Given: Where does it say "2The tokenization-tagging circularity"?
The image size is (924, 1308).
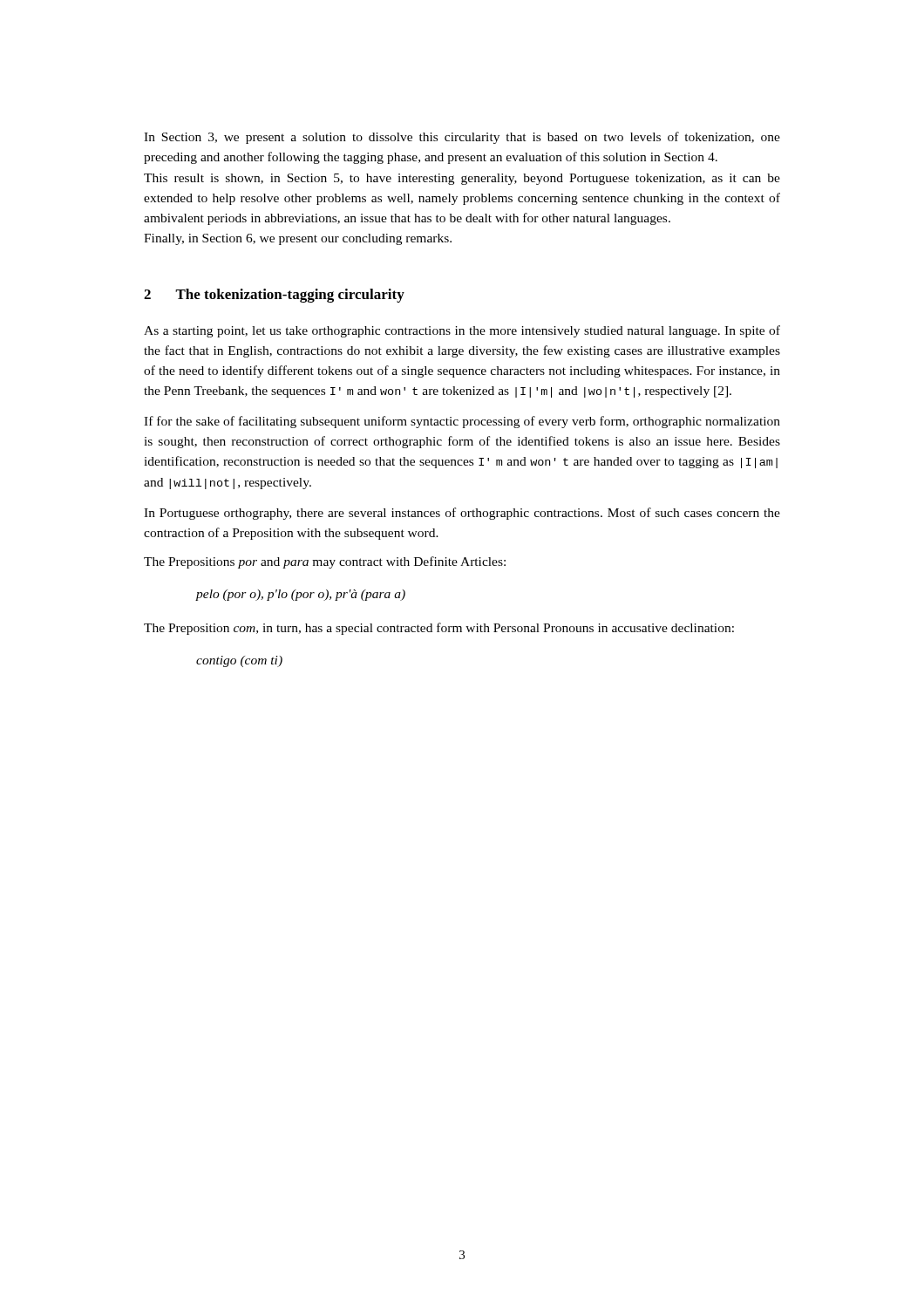Looking at the screenshot, I should (274, 294).
